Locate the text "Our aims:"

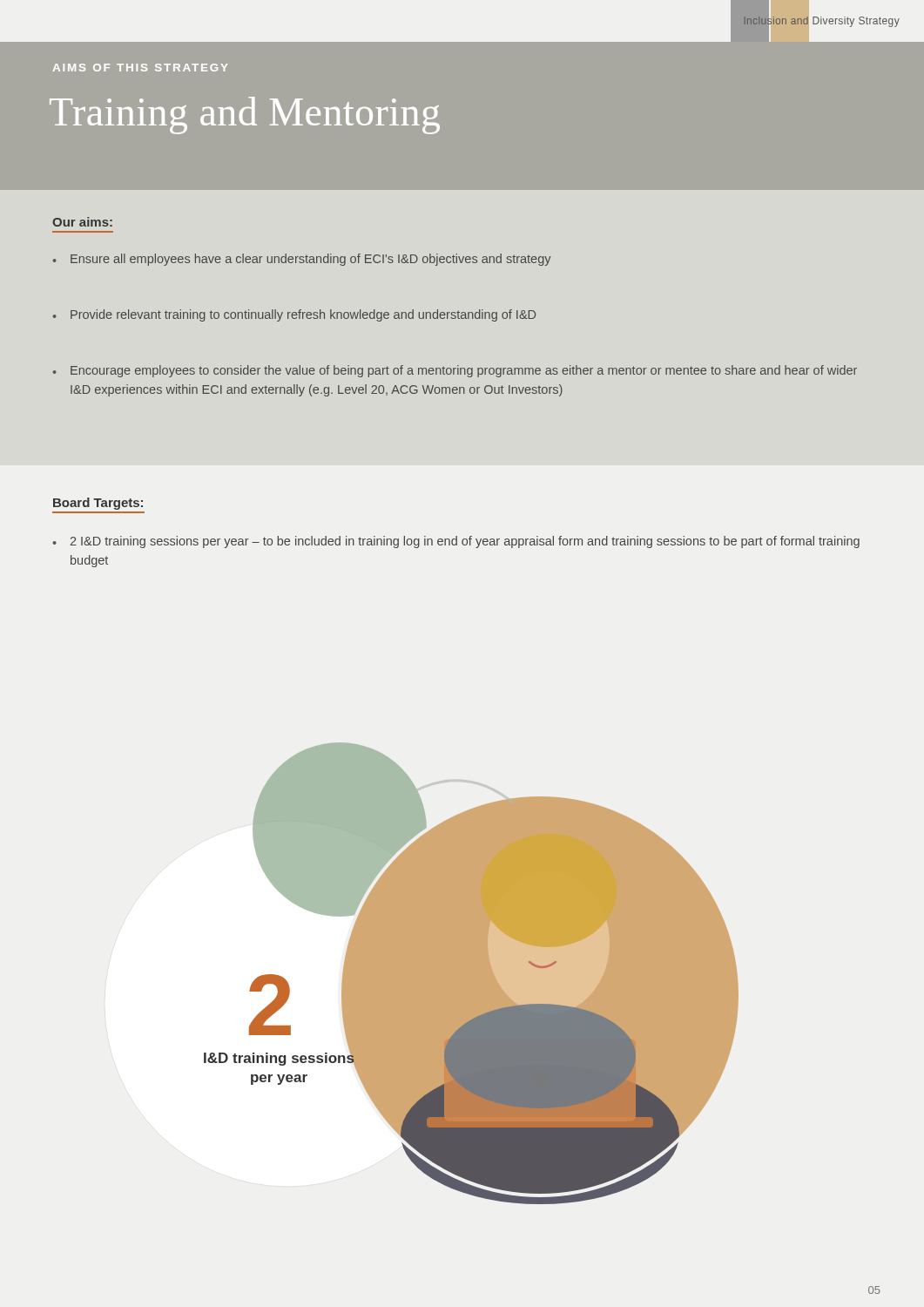point(83,222)
